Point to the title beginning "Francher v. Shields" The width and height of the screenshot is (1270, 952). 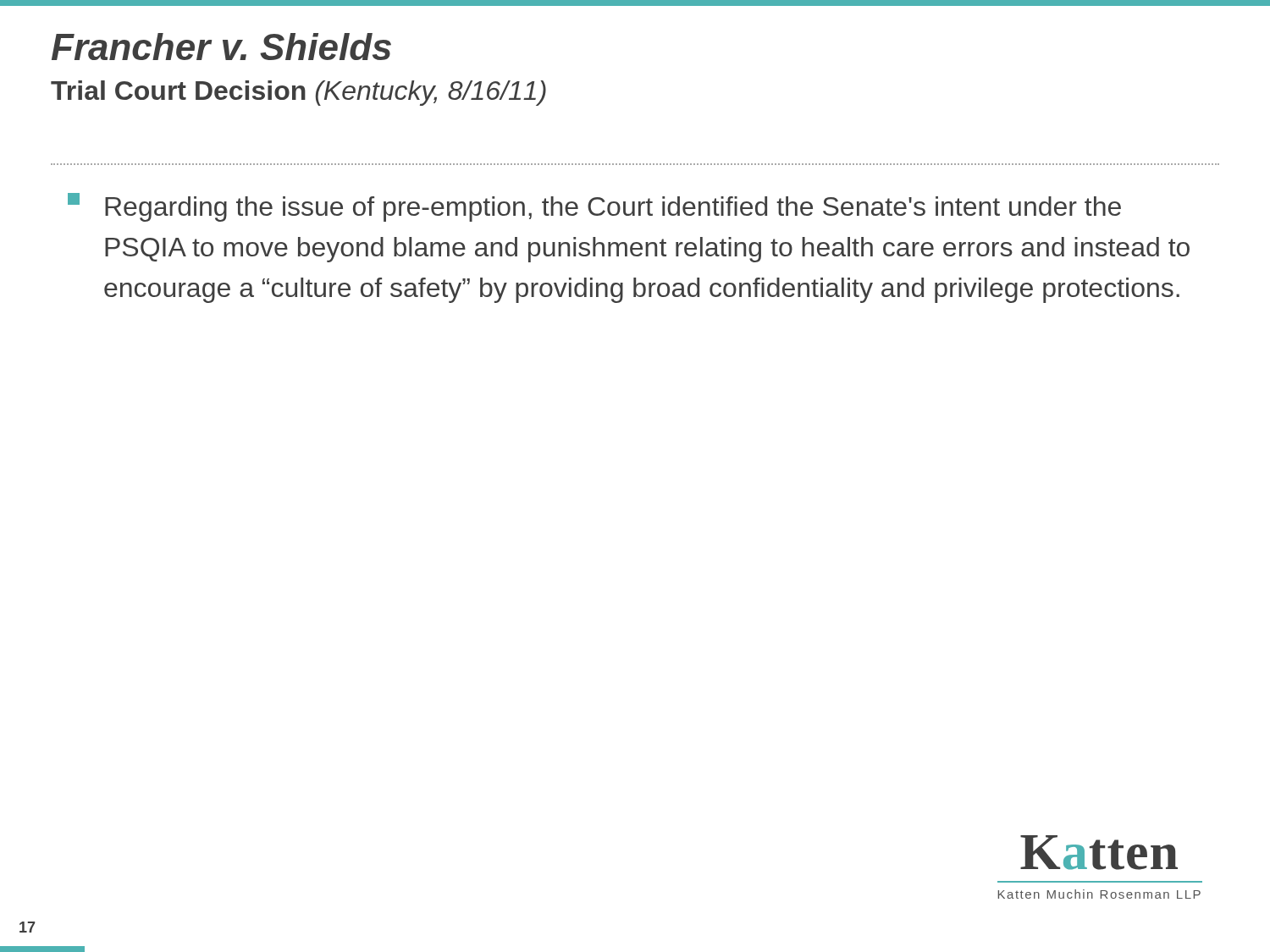[x=221, y=47]
